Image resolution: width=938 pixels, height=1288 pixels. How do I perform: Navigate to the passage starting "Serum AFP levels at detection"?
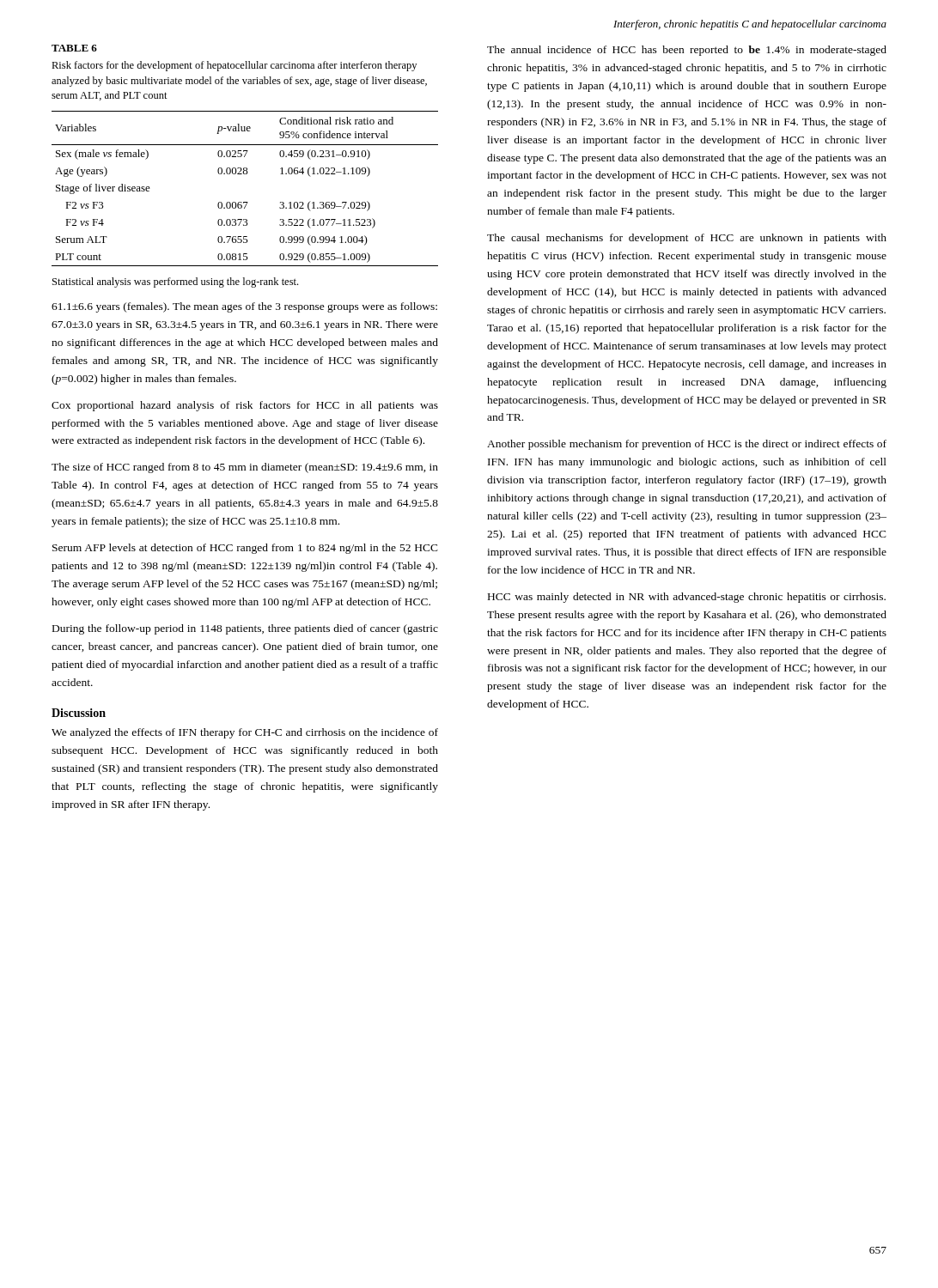245,574
